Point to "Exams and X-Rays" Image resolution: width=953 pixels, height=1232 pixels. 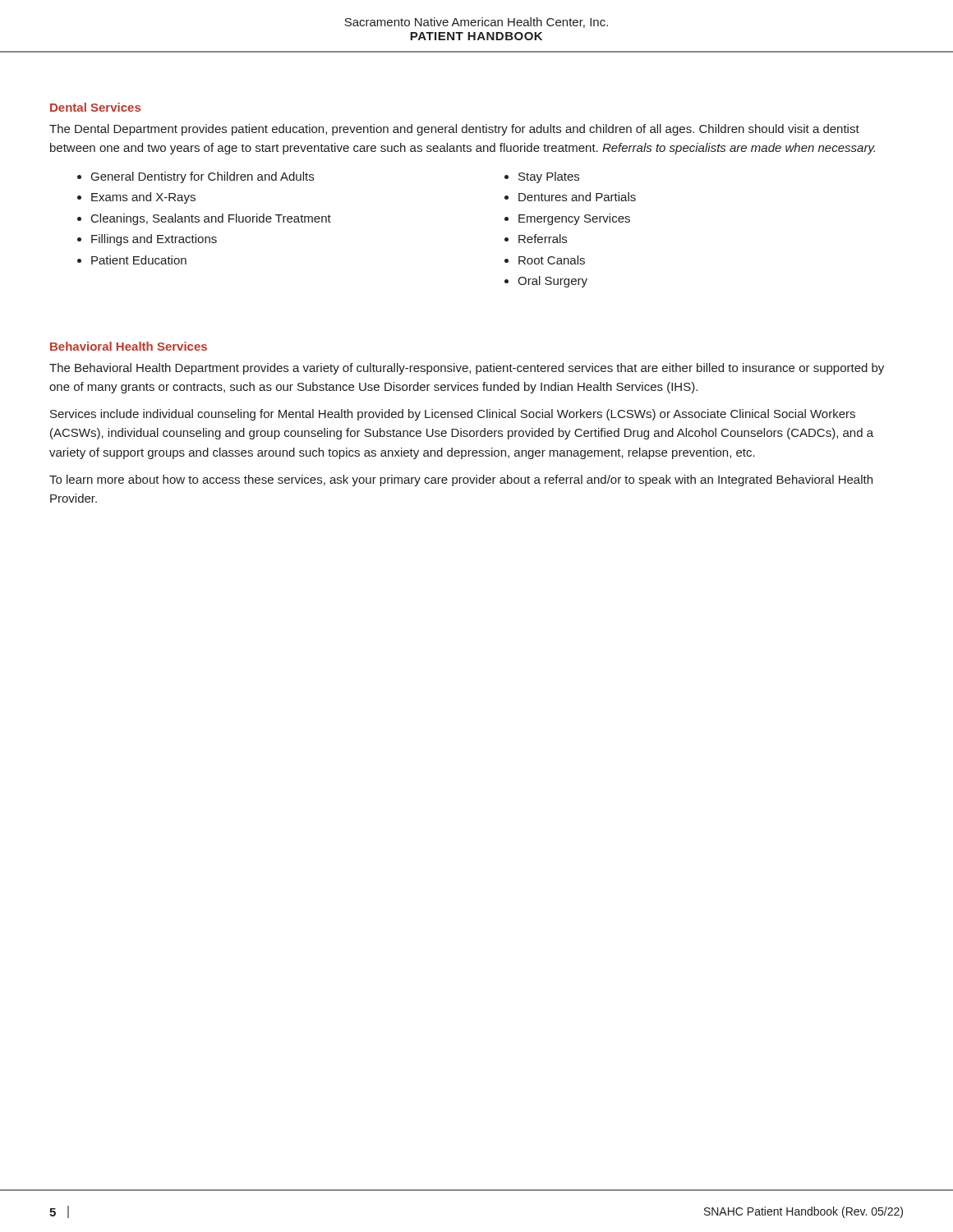(x=143, y=197)
